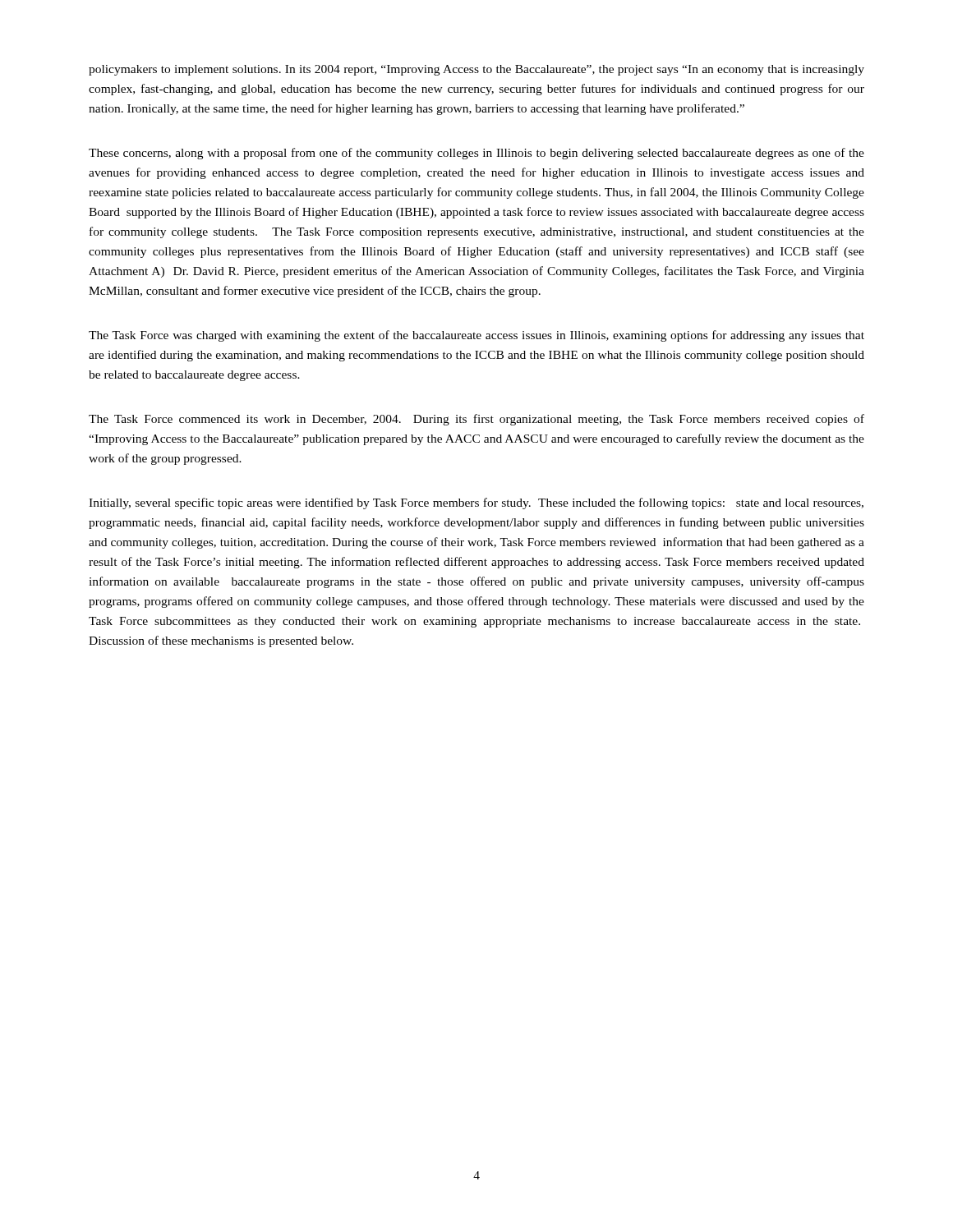
Task: Select the text block that says "These concerns, along with a proposal"
Action: click(476, 221)
